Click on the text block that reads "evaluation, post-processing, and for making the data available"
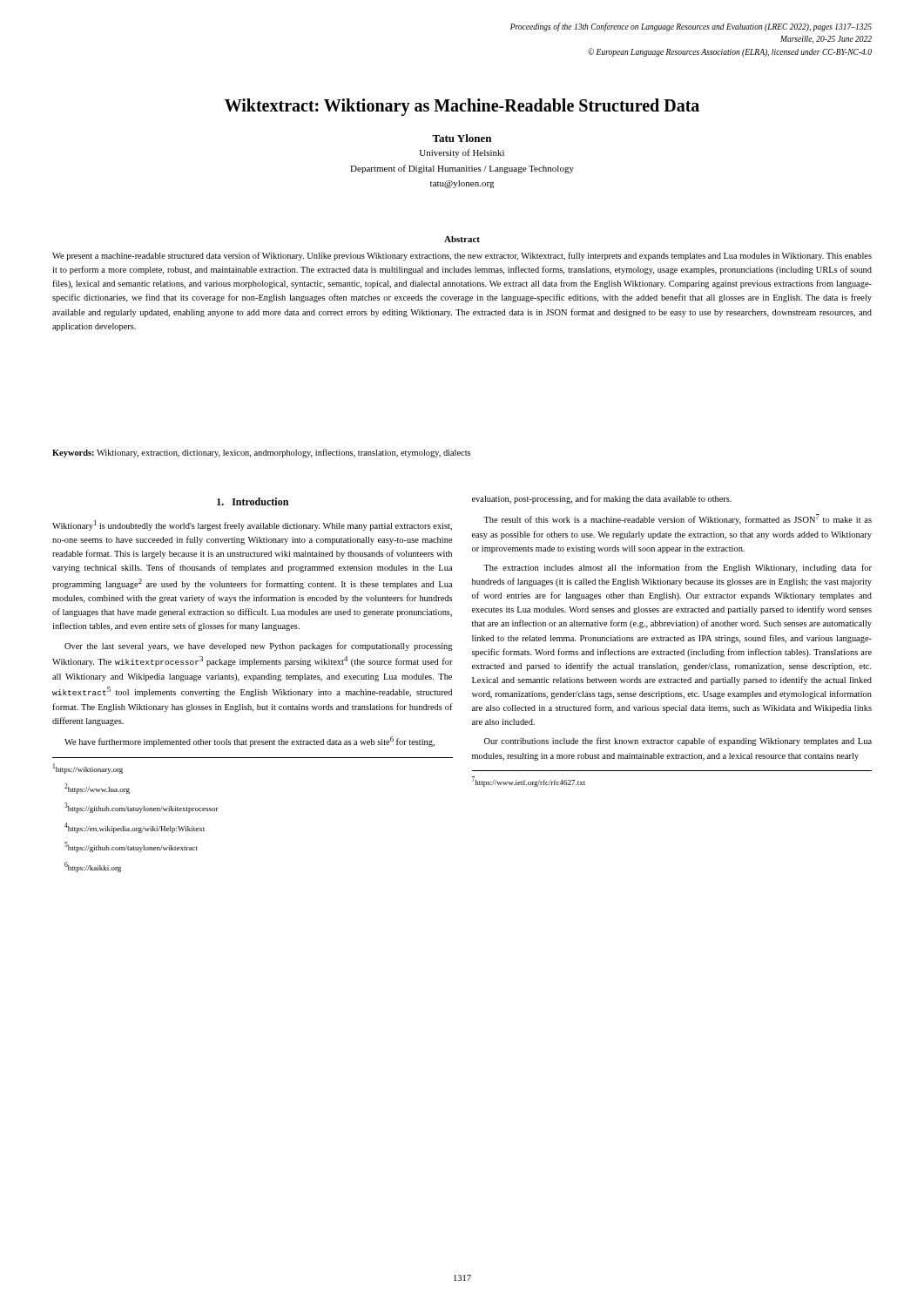924x1307 pixels. (x=672, y=628)
